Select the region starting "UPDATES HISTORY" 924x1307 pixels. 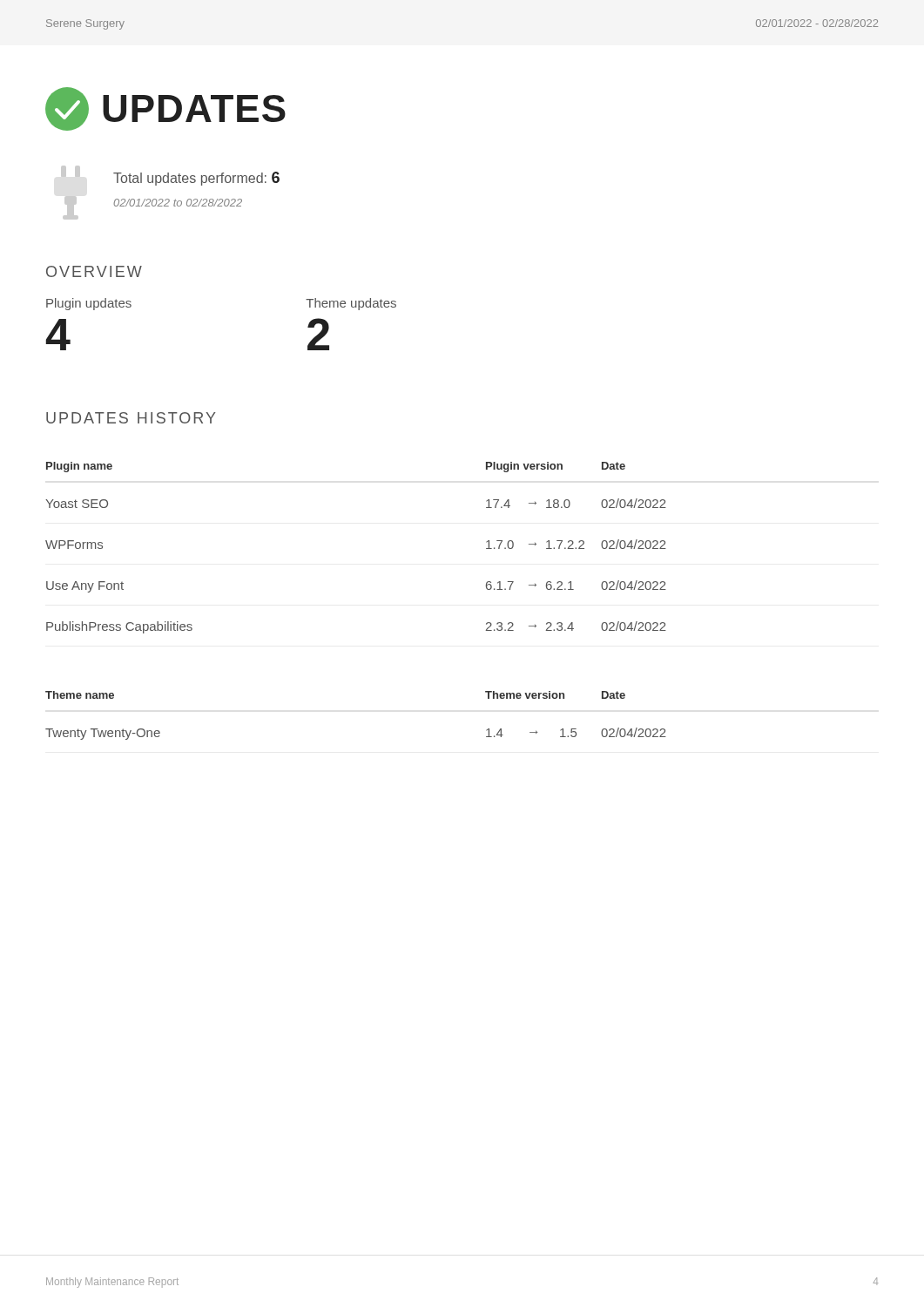tap(132, 418)
